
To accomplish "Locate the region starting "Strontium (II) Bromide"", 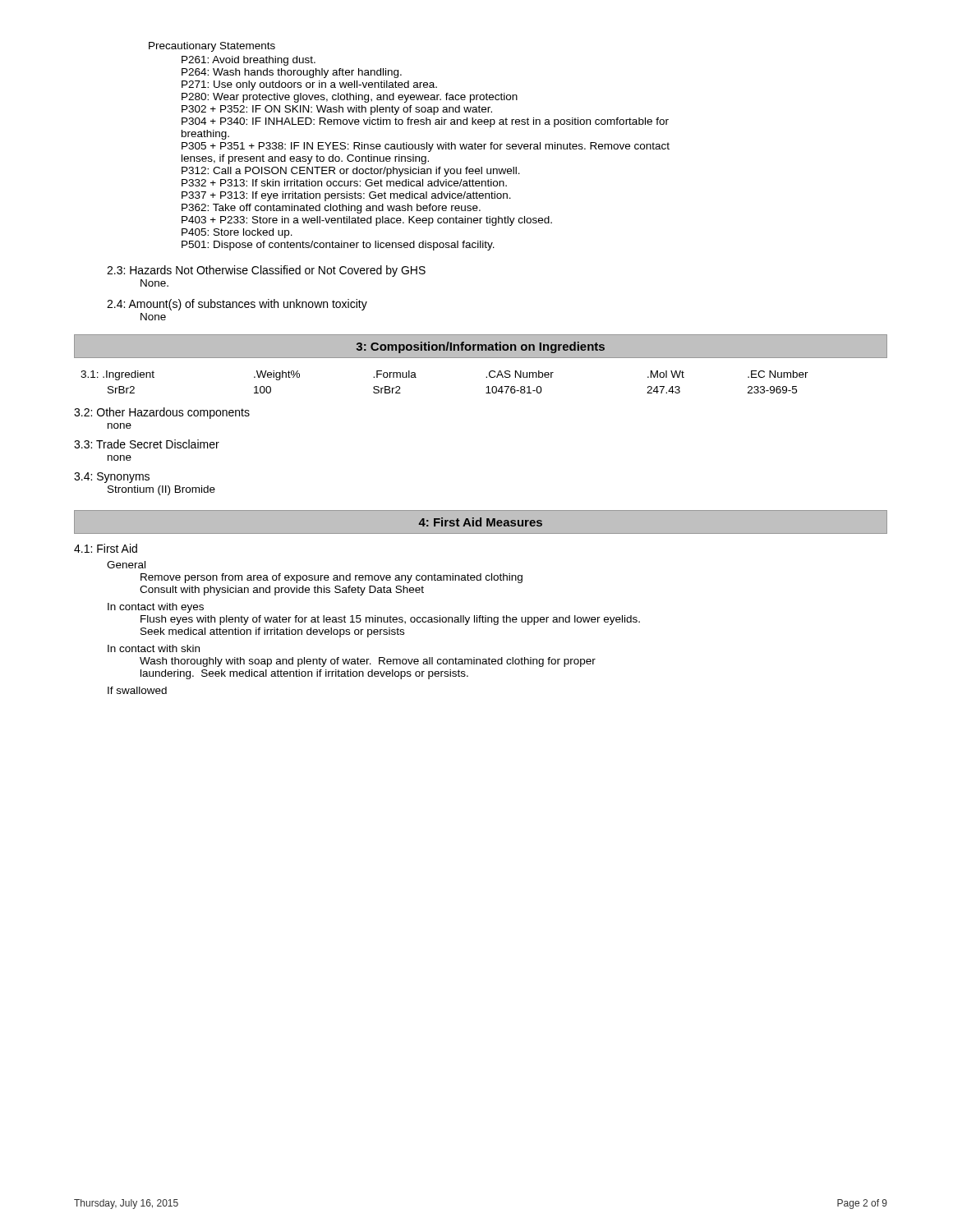I will [x=161, y=489].
